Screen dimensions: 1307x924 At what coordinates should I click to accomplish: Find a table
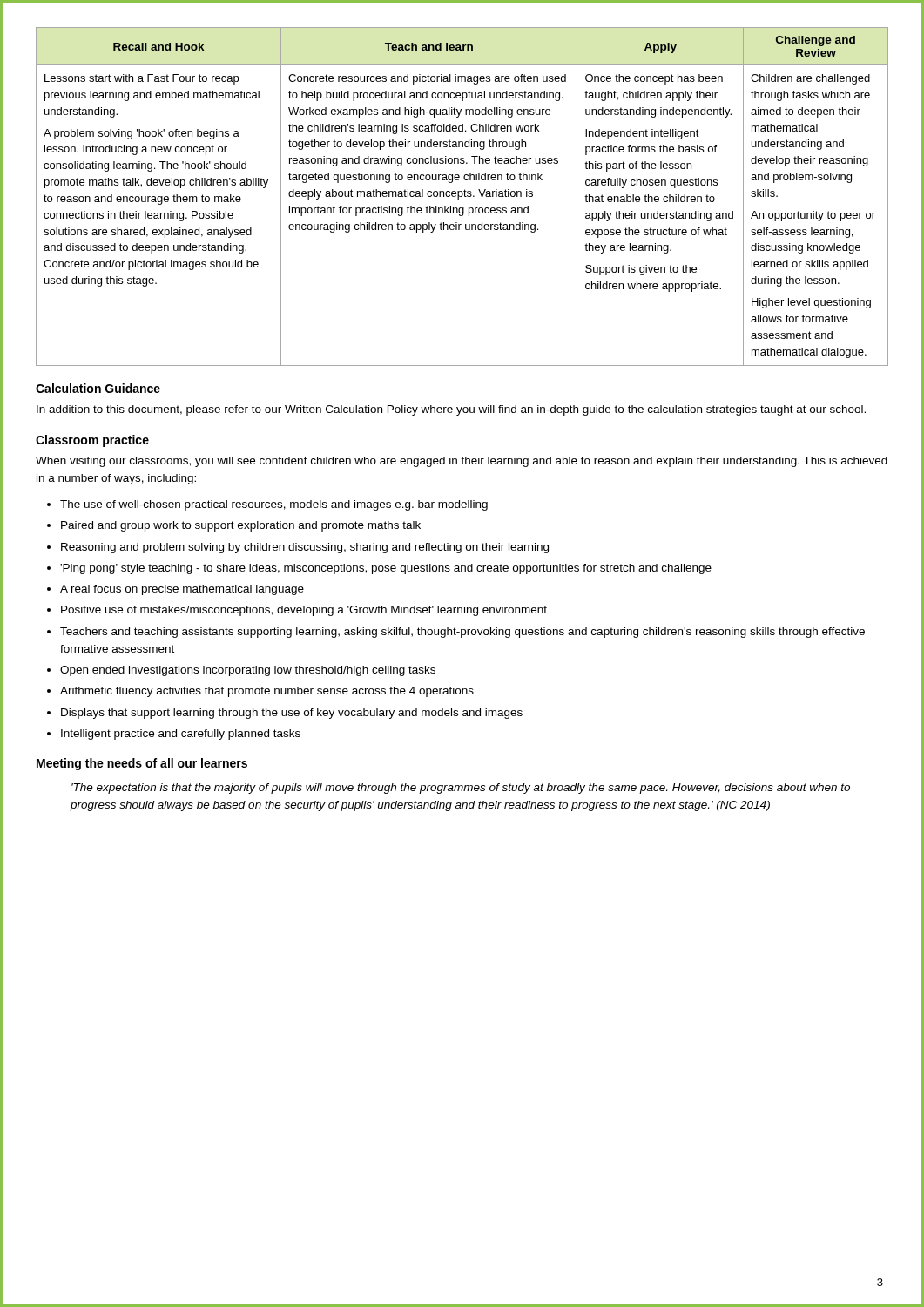[x=462, y=197]
